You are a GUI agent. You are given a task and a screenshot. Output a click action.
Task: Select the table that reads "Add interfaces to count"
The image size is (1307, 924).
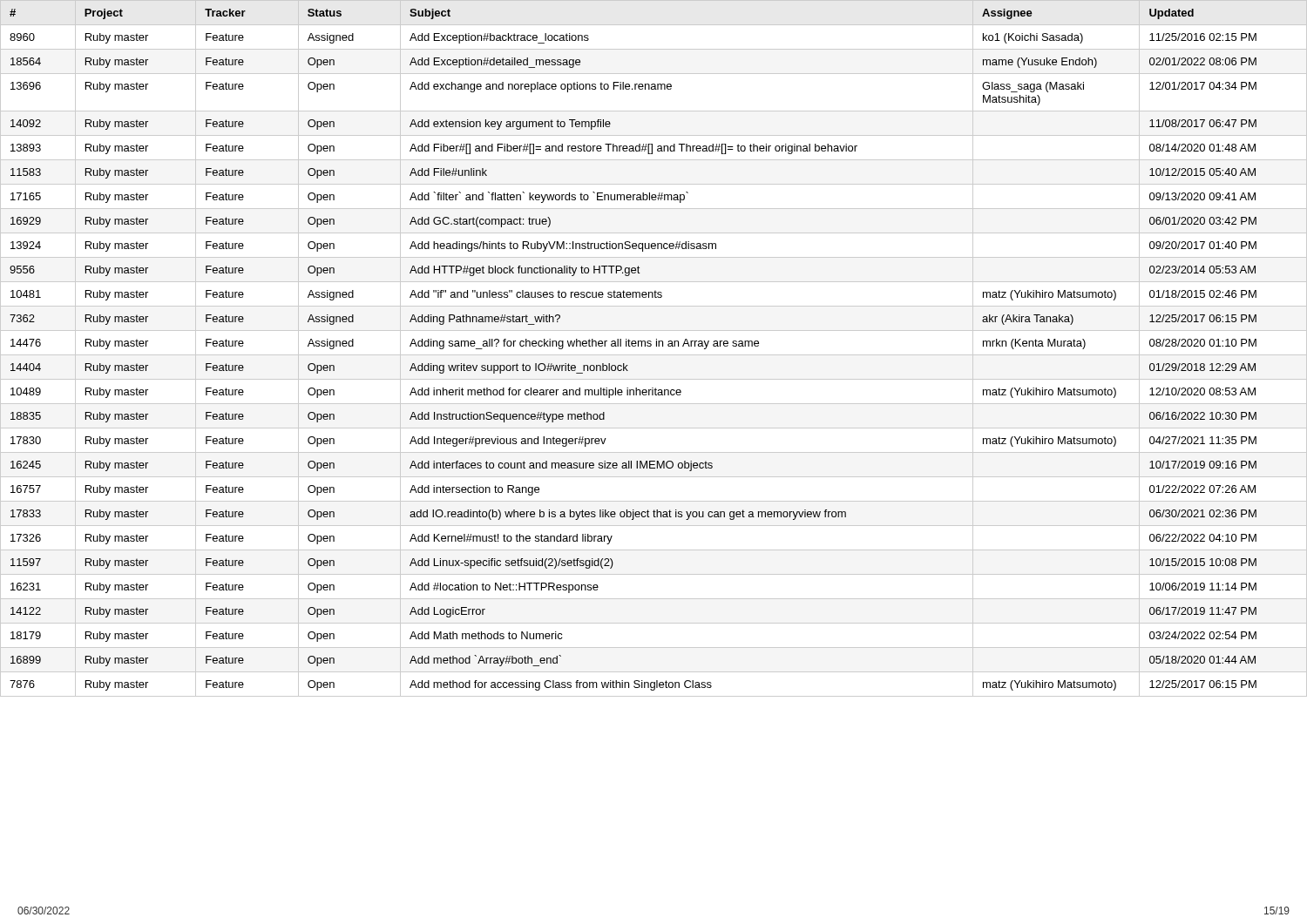point(654,348)
